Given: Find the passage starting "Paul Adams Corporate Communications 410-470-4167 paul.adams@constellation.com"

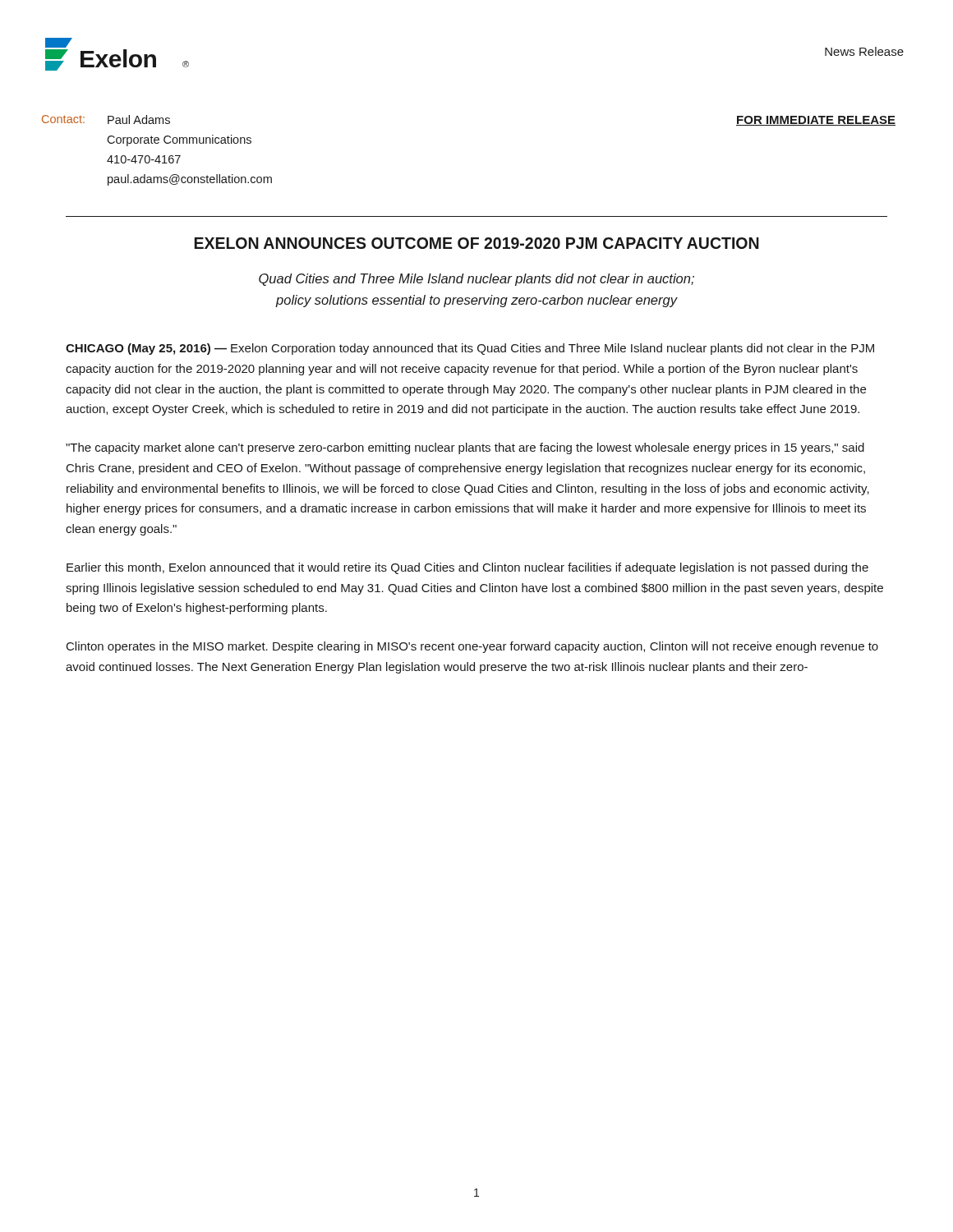Looking at the screenshot, I should pos(190,149).
